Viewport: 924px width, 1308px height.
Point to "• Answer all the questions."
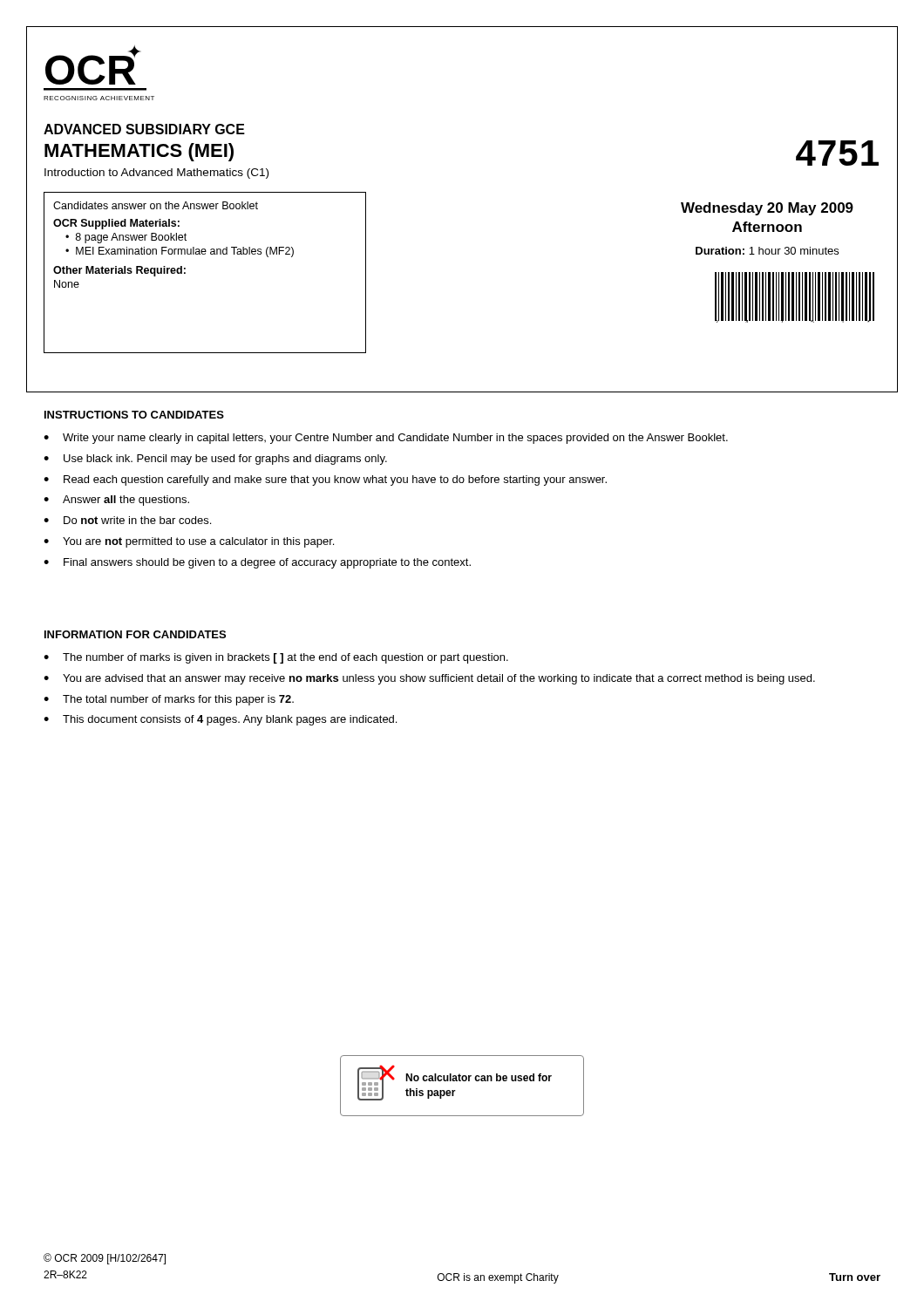click(117, 501)
